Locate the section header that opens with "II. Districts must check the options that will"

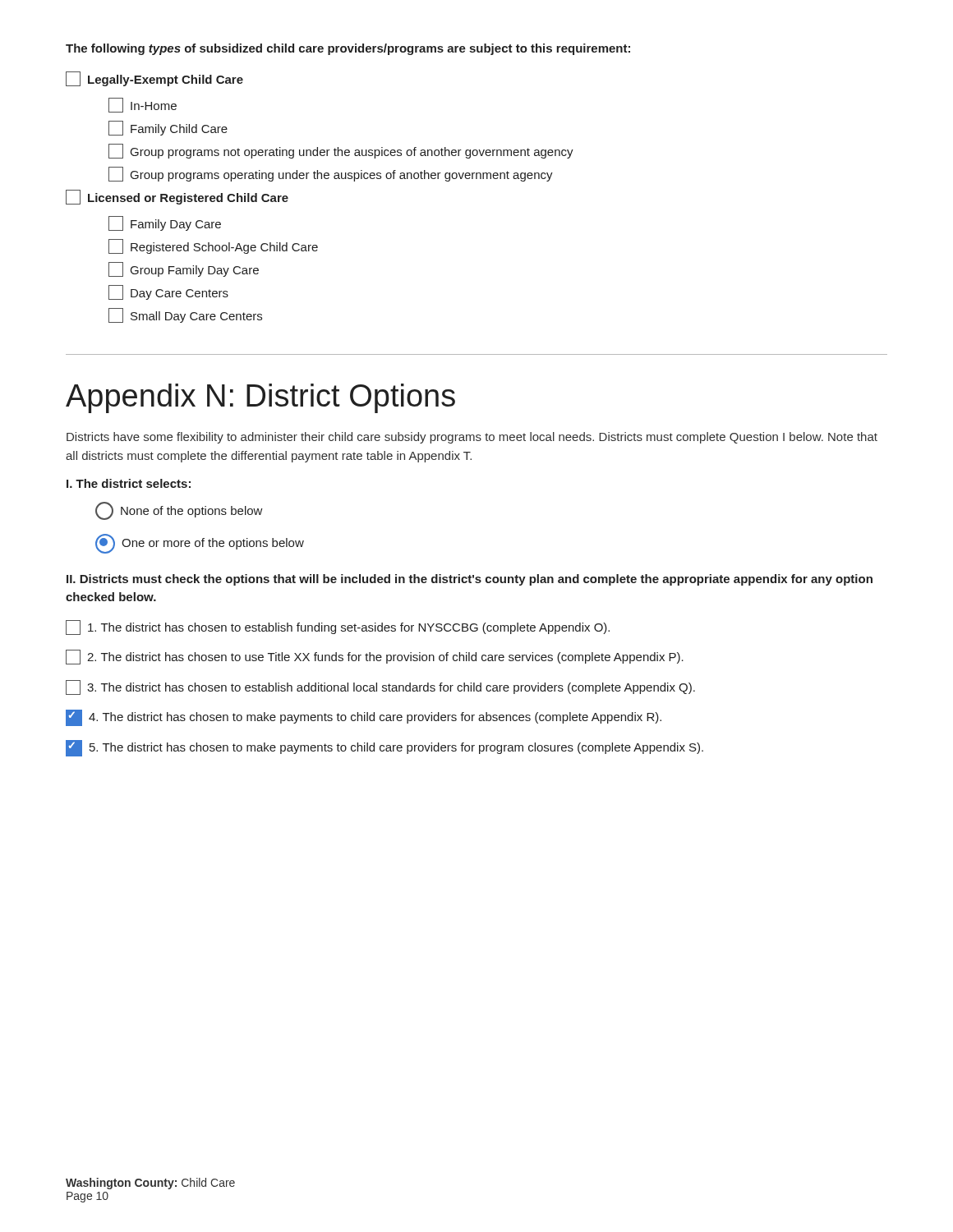click(469, 588)
